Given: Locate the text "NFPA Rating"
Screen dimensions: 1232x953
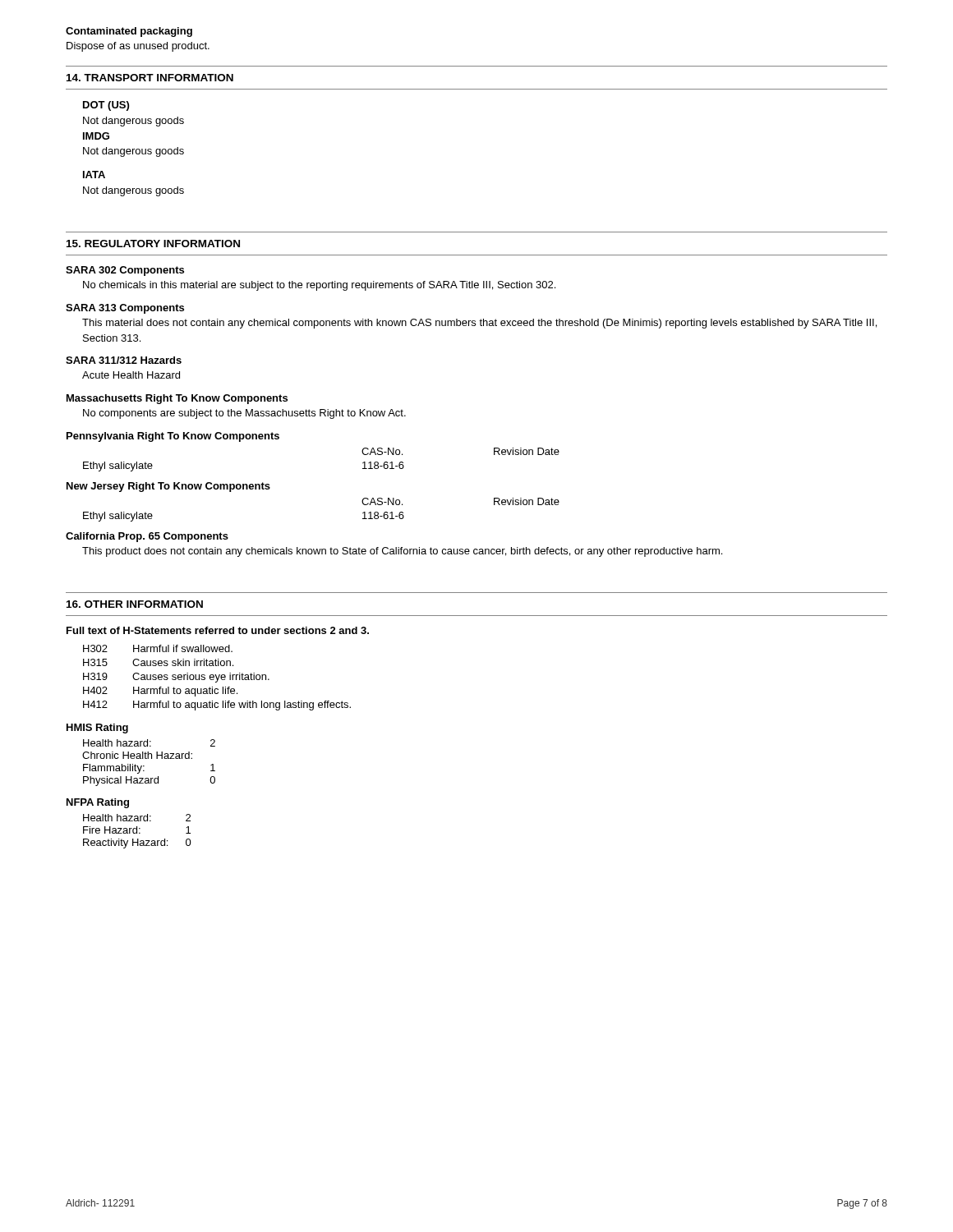Looking at the screenshot, I should click(98, 802).
